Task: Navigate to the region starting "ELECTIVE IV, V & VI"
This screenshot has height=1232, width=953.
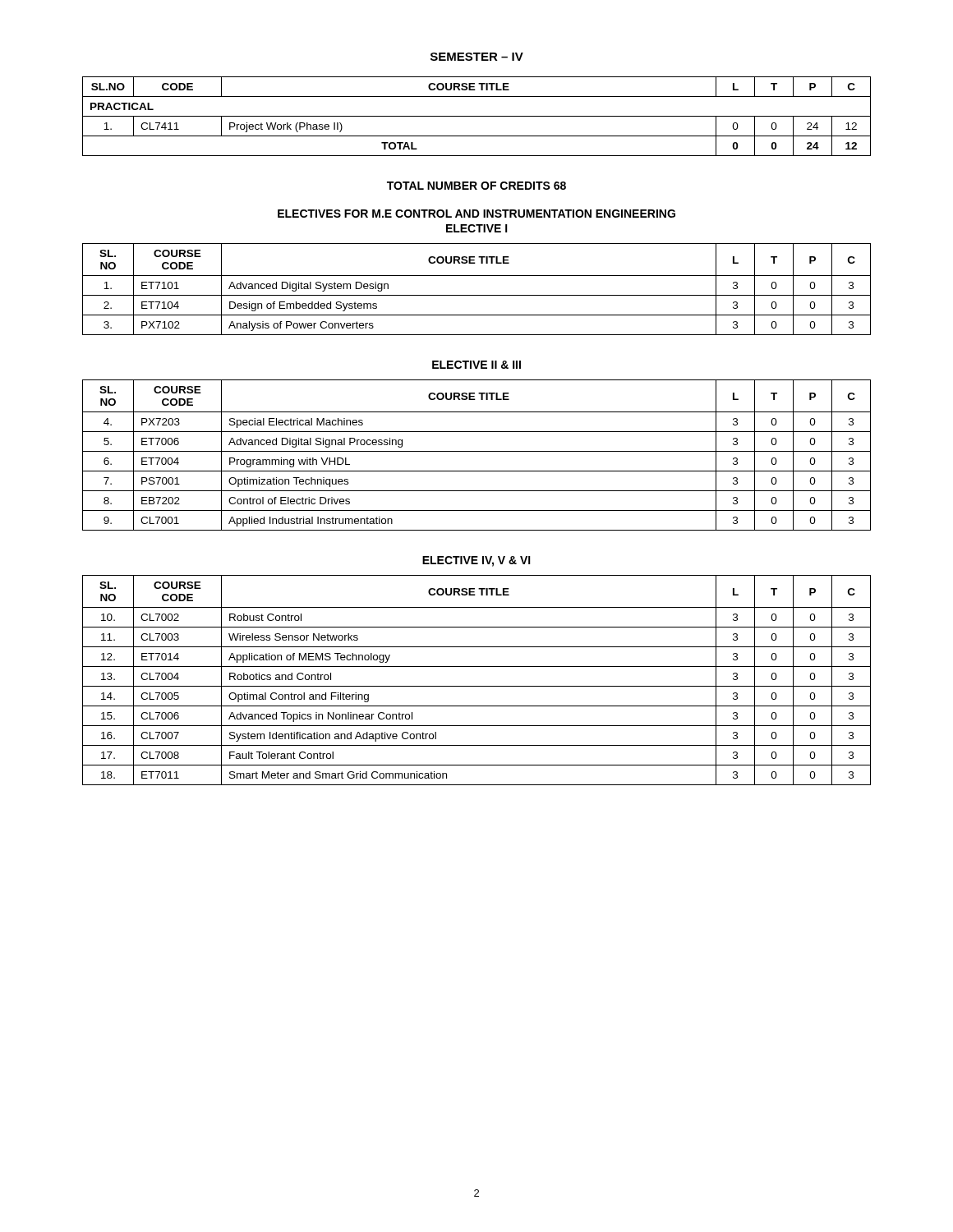Action: tap(476, 560)
